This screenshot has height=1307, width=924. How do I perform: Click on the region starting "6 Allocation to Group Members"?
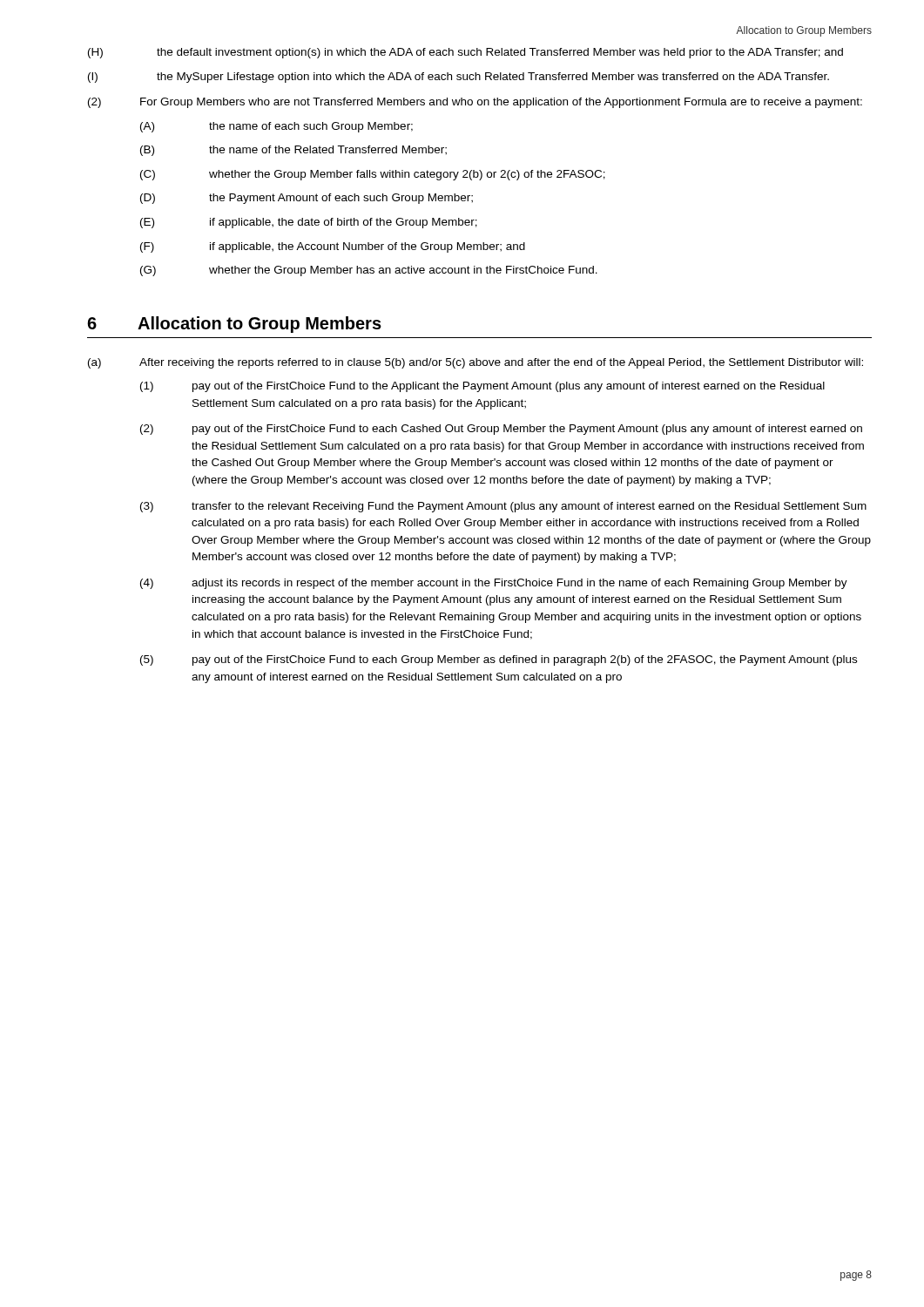point(234,323)
